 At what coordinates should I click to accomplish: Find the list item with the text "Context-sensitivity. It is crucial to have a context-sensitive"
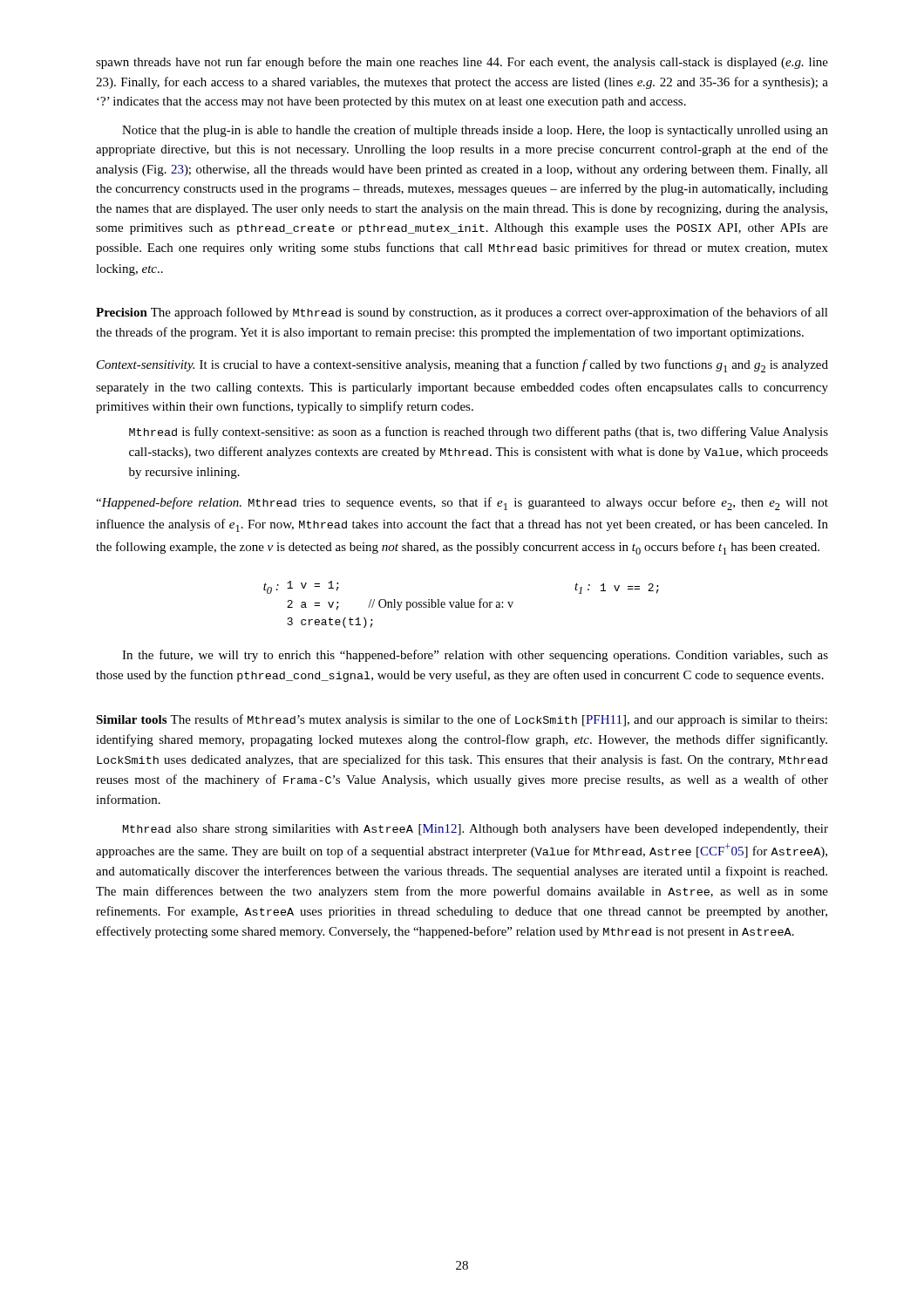pos(462,418)
